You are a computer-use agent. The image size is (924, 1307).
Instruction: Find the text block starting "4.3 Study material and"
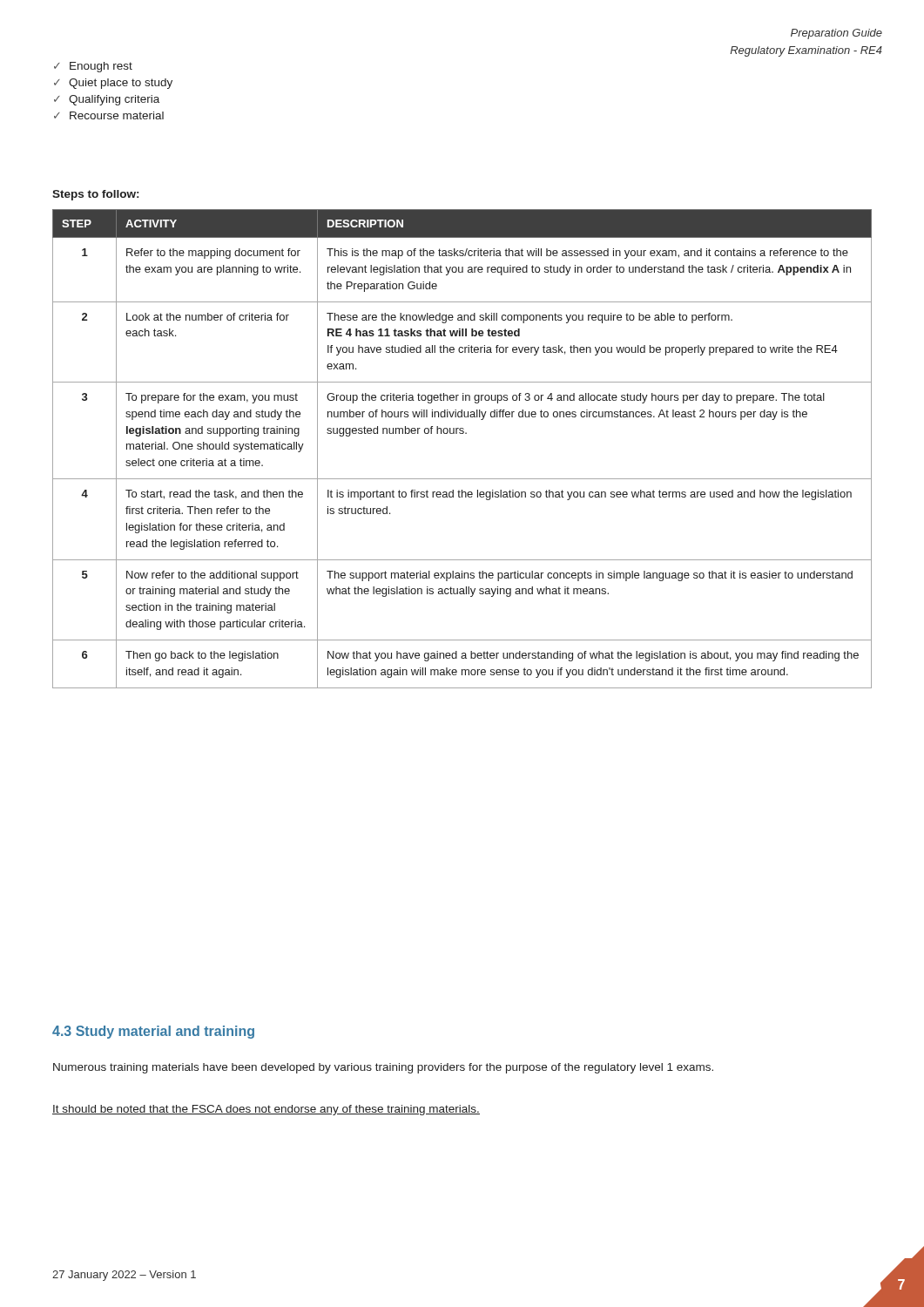pyautogui.click(x=154, y=1031)
